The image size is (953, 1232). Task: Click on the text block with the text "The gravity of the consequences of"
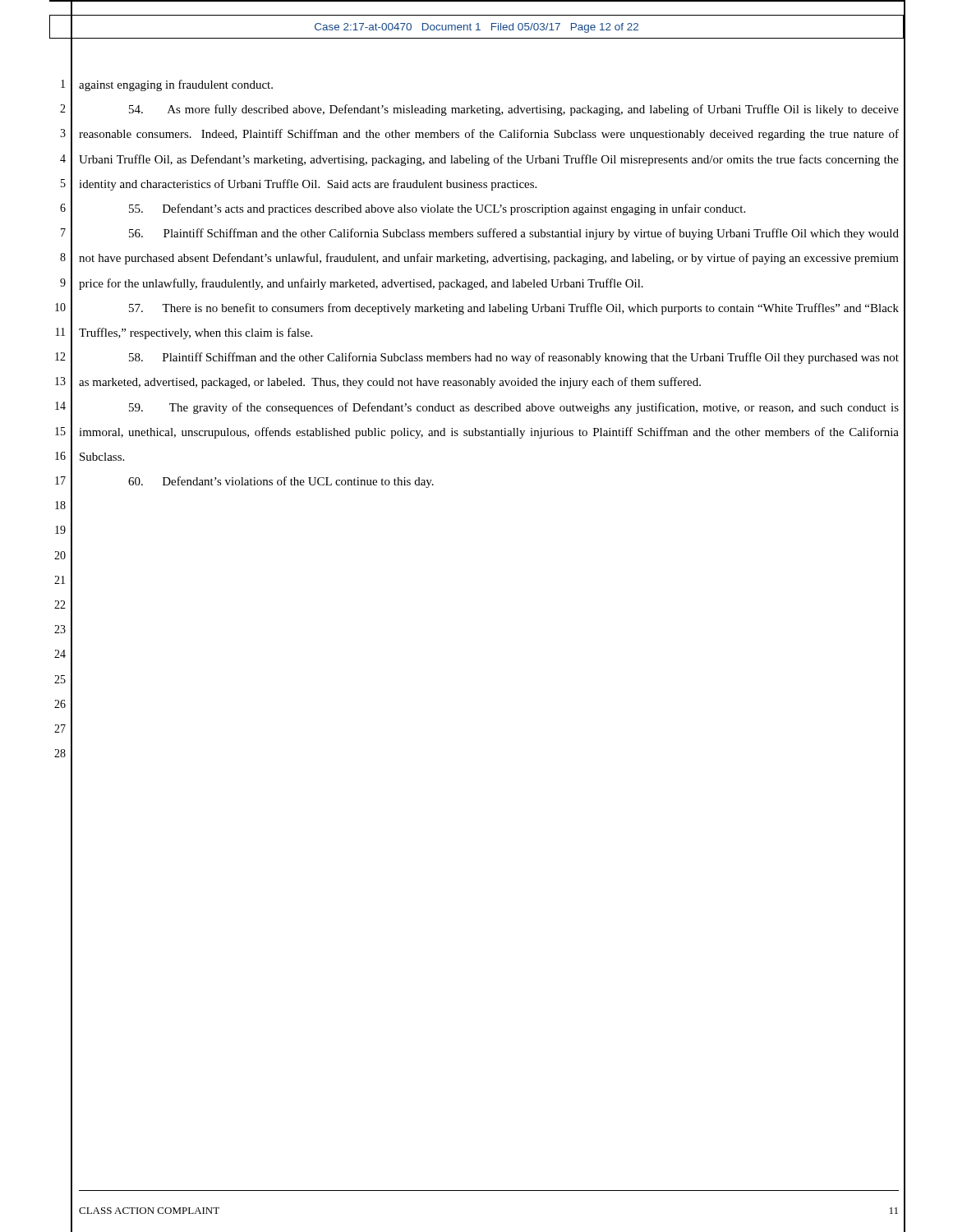[x=489, y=432]
